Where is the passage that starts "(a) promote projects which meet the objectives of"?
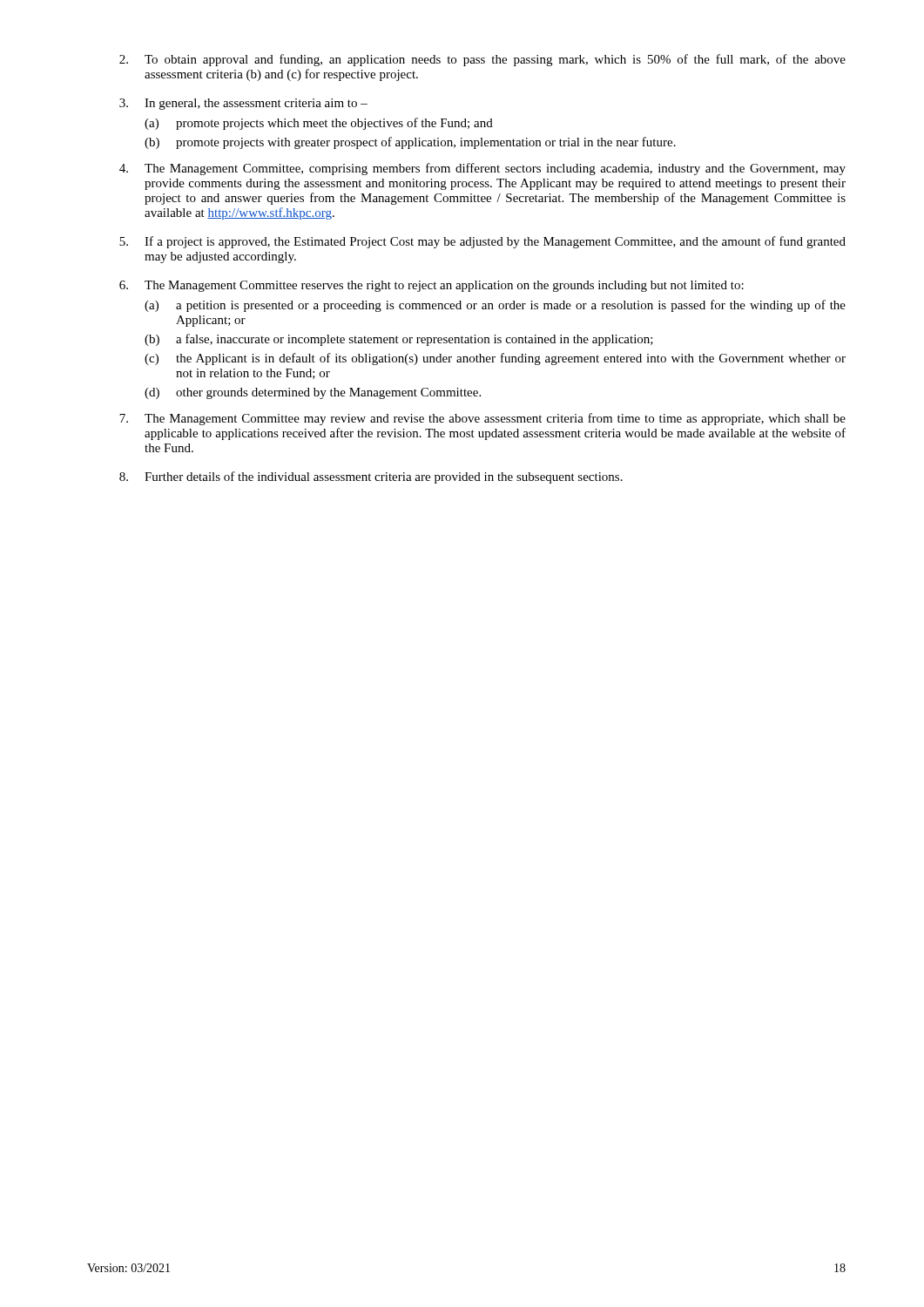The width and height of the screenshot is (924, 1307). click(495, 123)
